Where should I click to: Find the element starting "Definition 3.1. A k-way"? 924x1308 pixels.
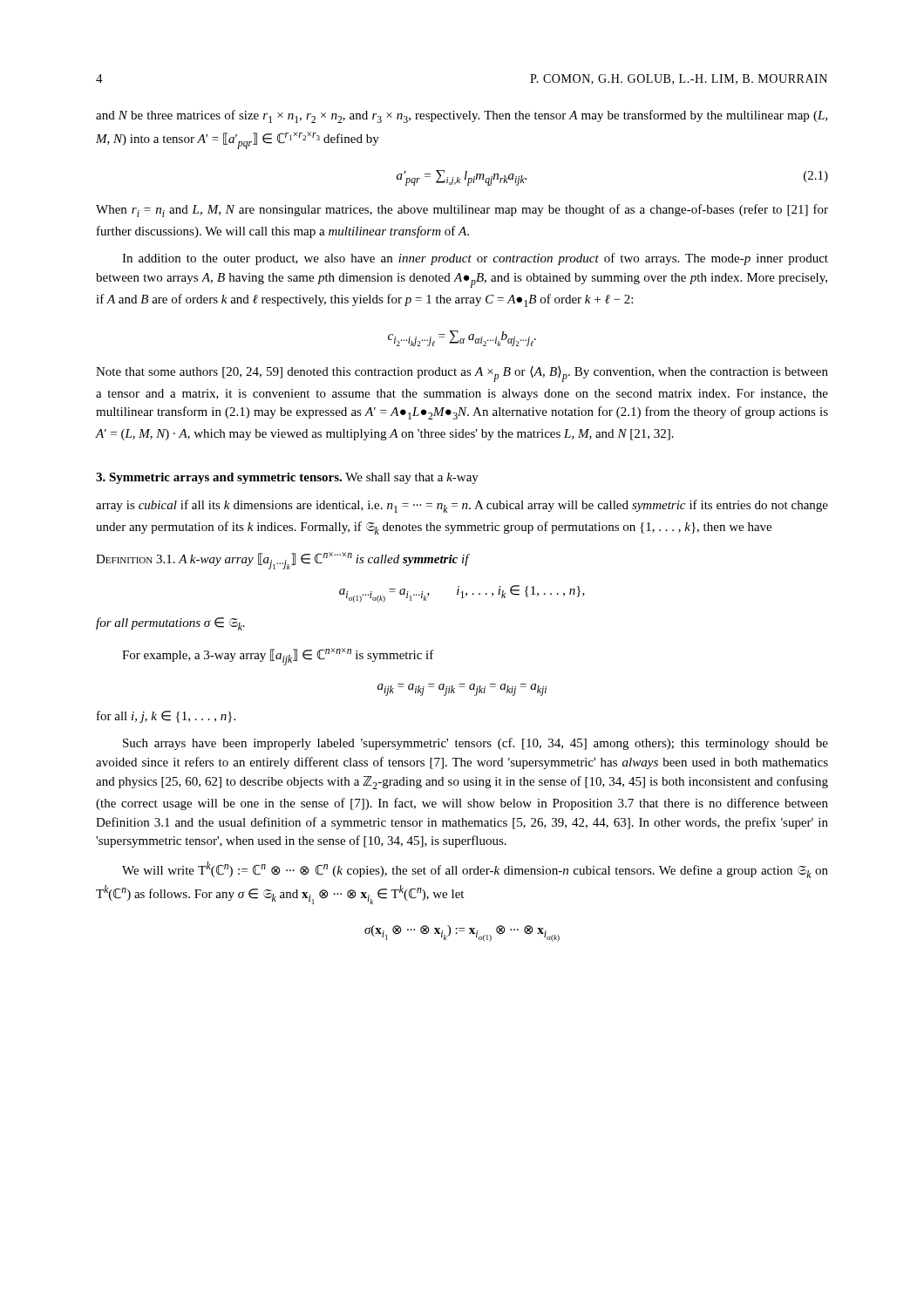[x=282, y=560]
